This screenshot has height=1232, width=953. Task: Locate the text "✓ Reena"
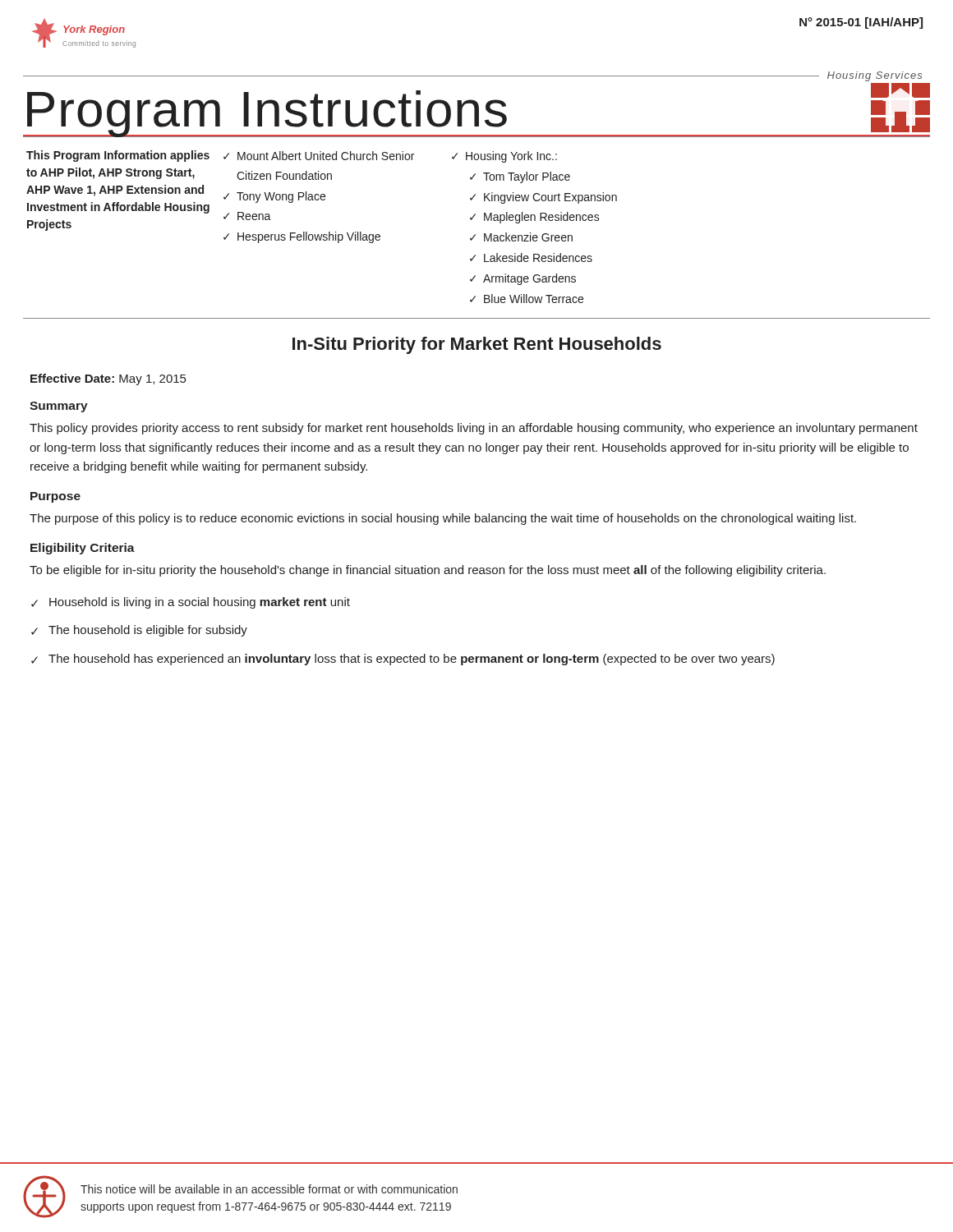(246, 217)
